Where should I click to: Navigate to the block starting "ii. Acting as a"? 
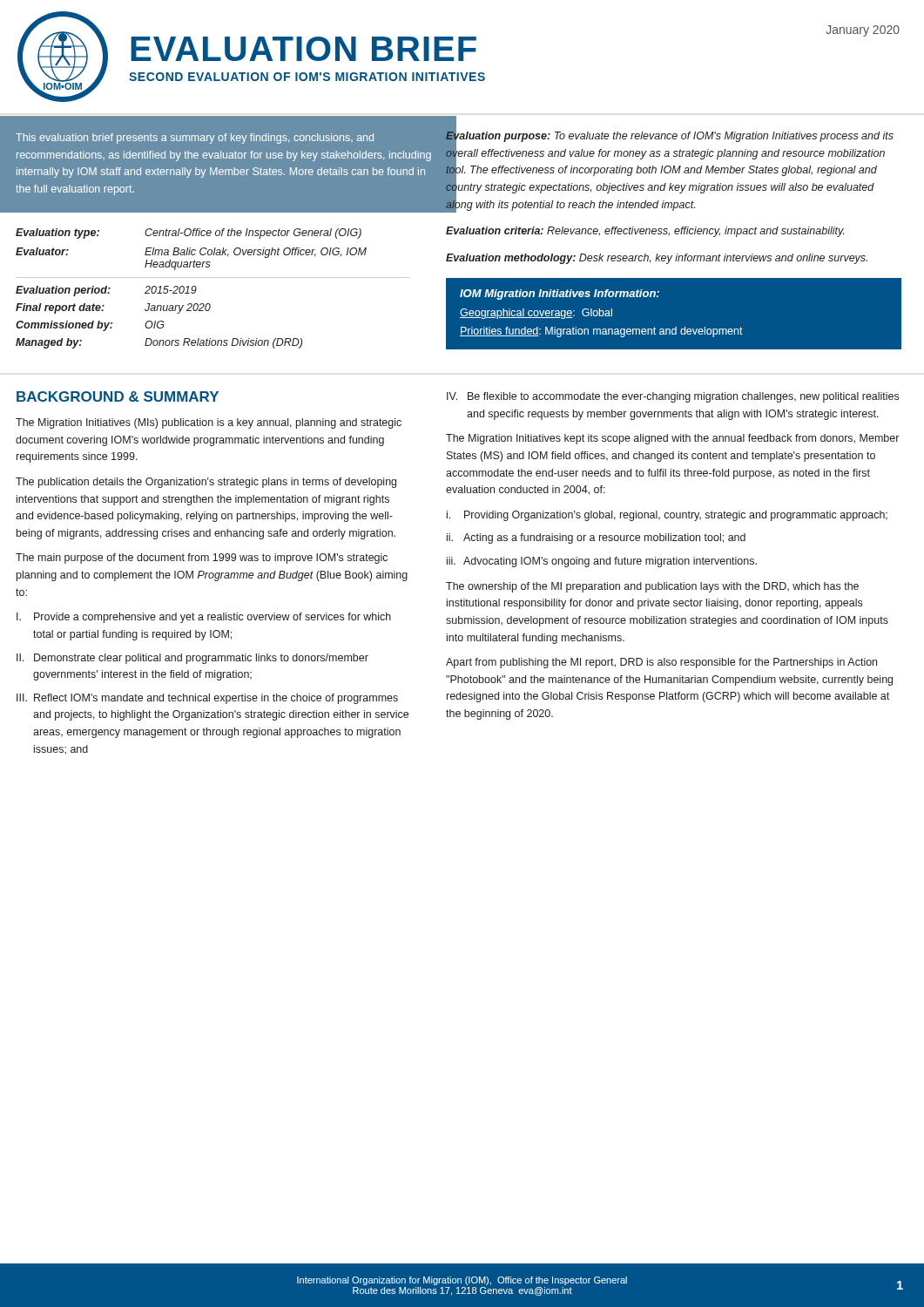[596, 539]
